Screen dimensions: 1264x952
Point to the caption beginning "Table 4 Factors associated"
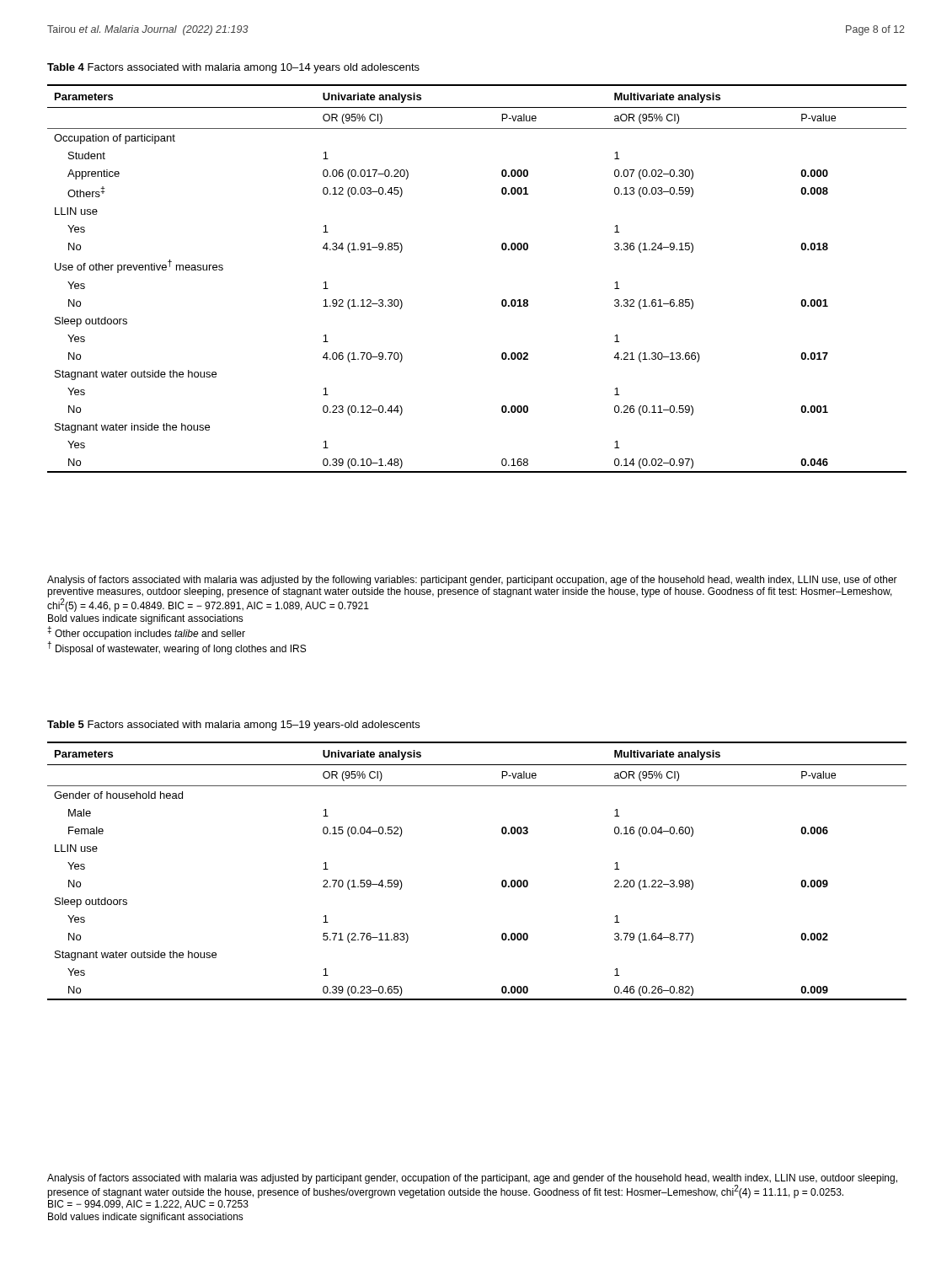(x=233, y=67)
